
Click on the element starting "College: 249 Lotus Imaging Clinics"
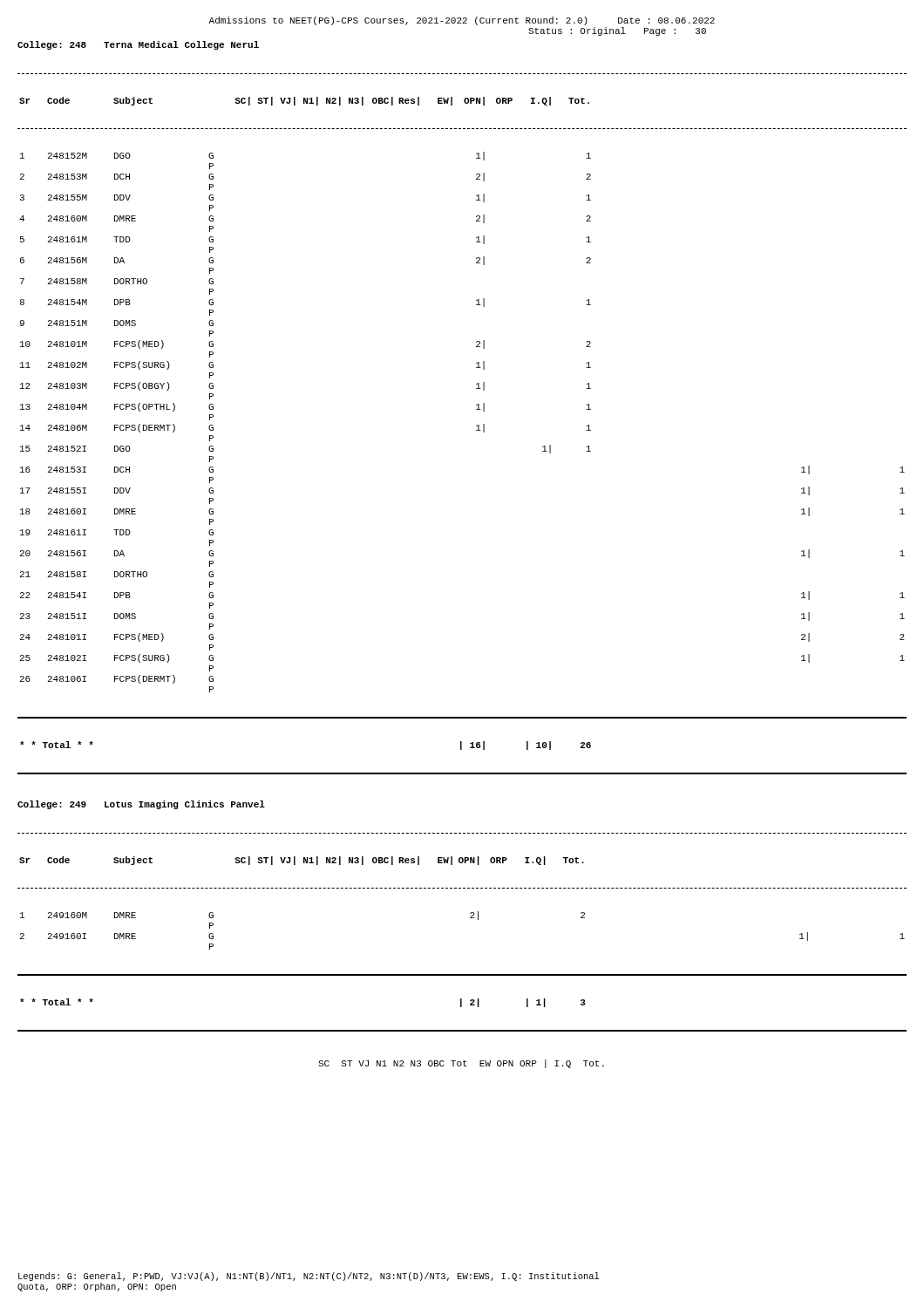(x=141, y=805)
